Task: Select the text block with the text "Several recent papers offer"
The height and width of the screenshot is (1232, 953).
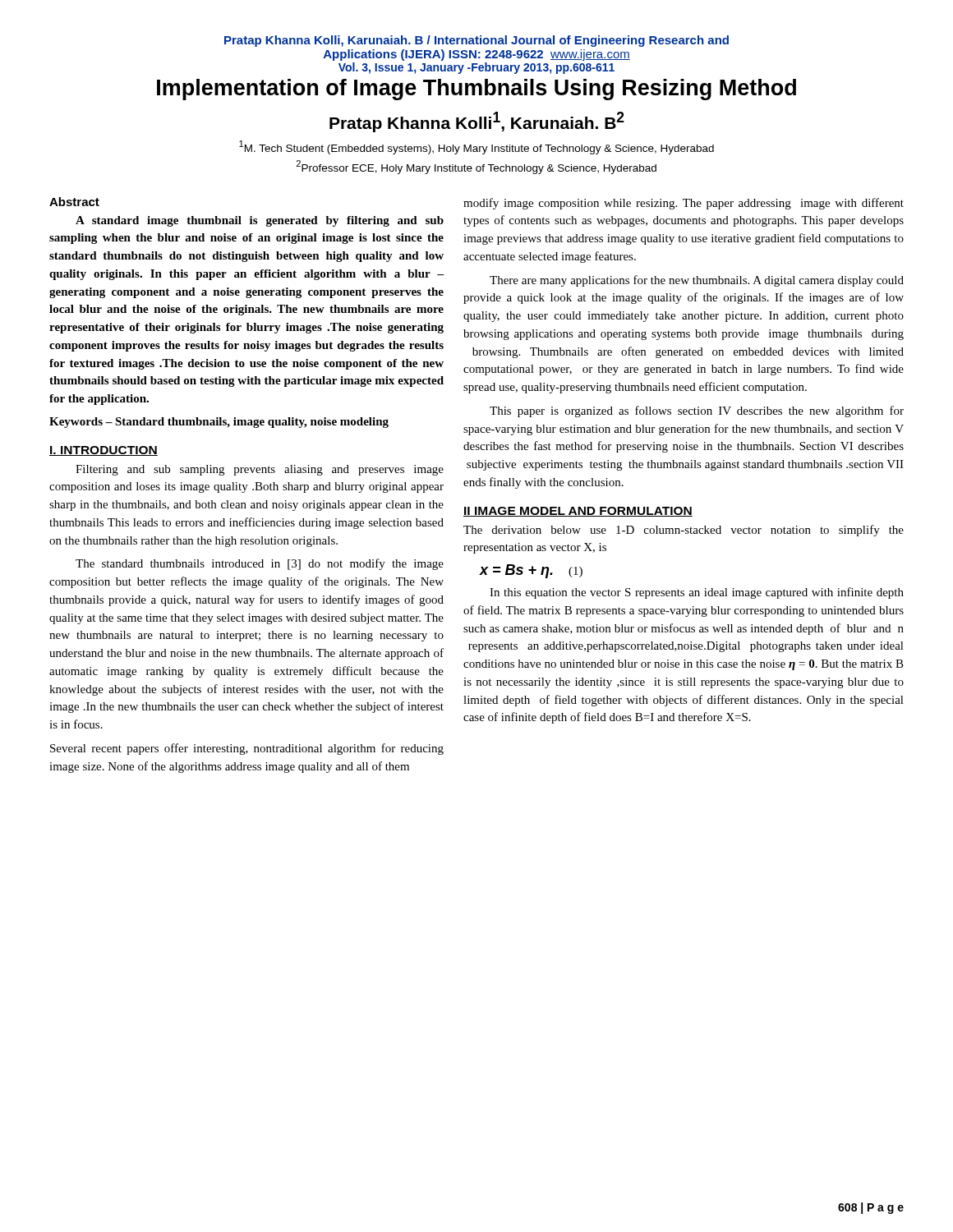Action: [246, 758]
